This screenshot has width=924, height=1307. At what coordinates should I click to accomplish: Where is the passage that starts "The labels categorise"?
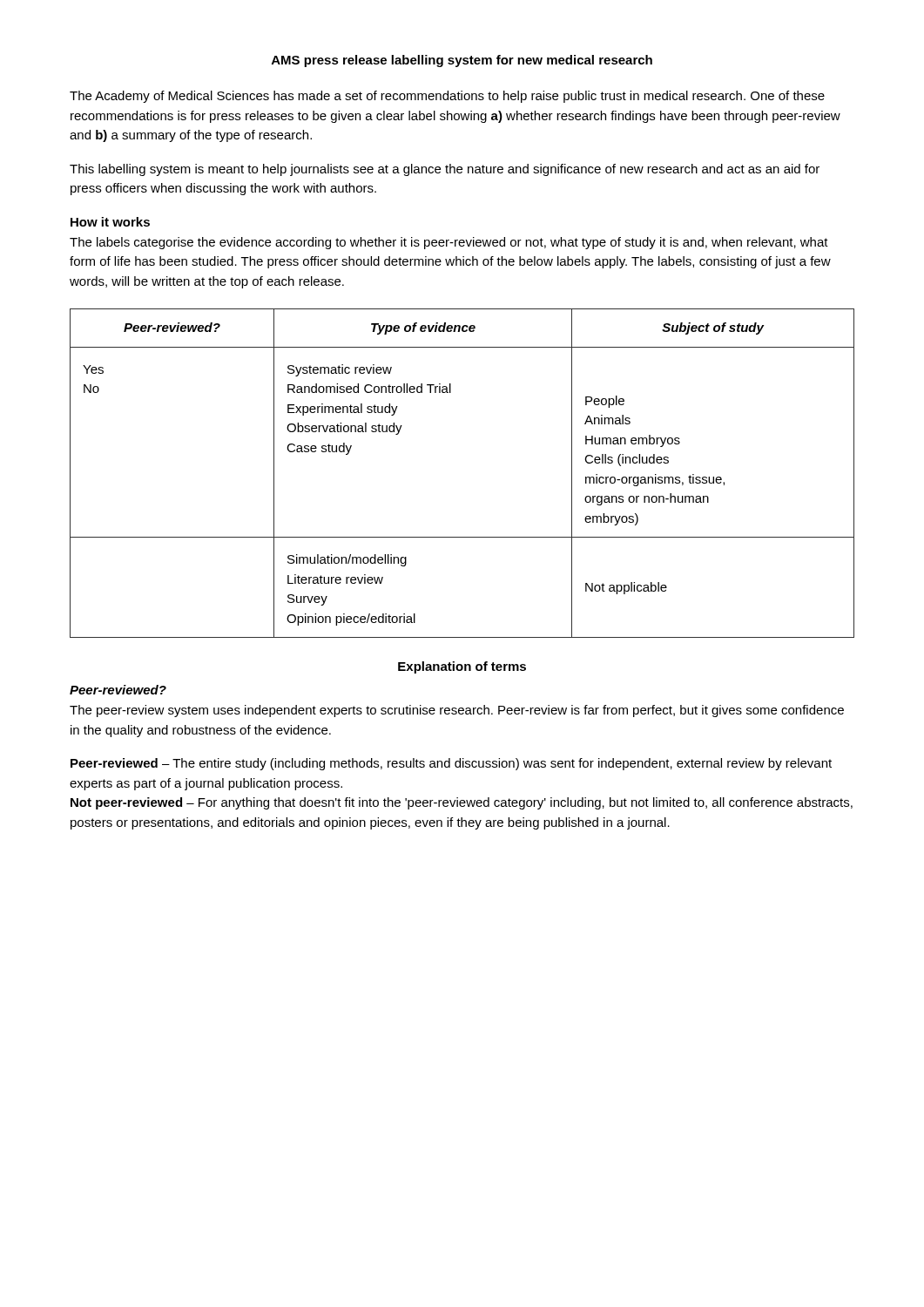click(x=450, y=261)
